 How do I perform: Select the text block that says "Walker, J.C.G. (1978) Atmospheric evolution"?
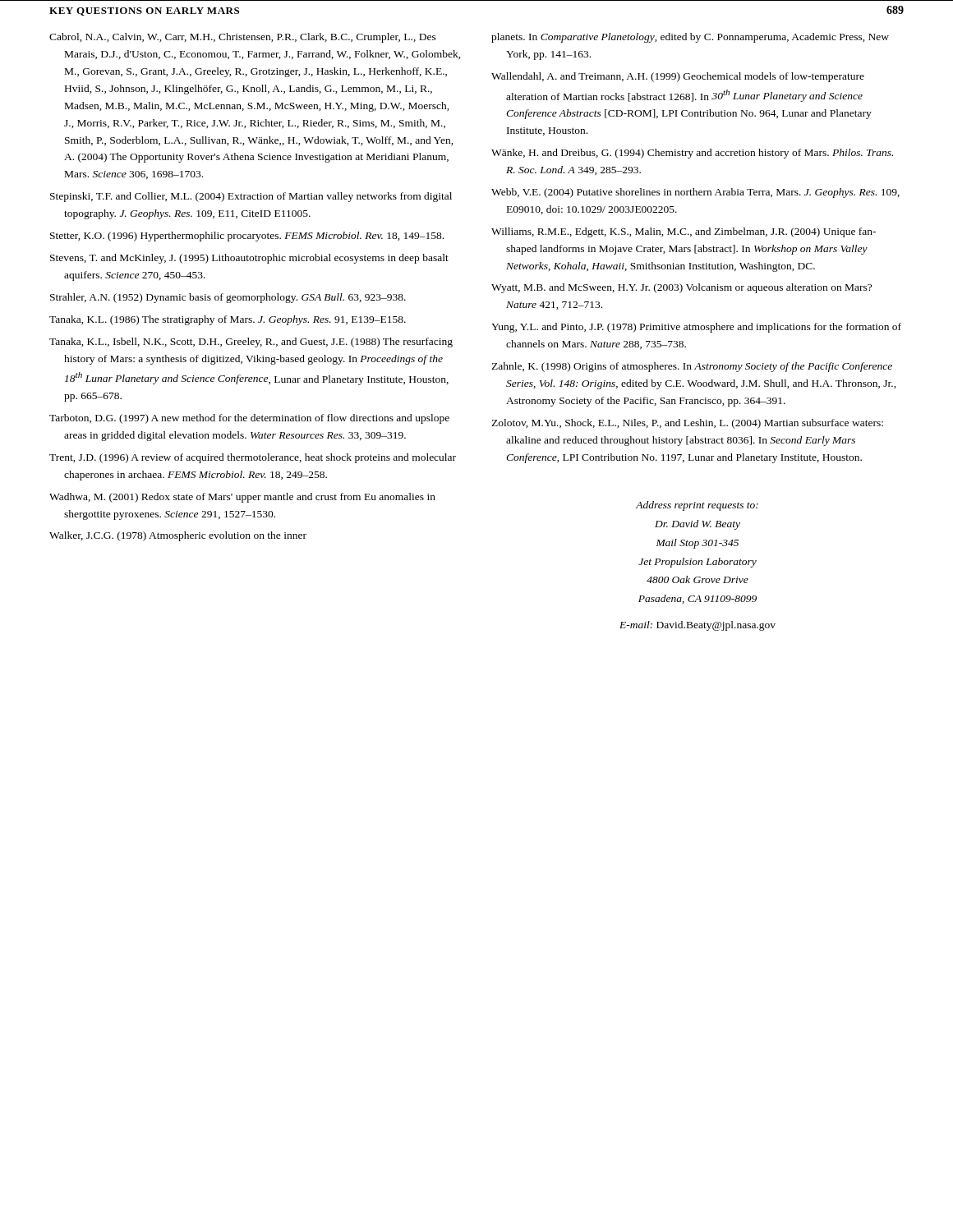(178, 535)
